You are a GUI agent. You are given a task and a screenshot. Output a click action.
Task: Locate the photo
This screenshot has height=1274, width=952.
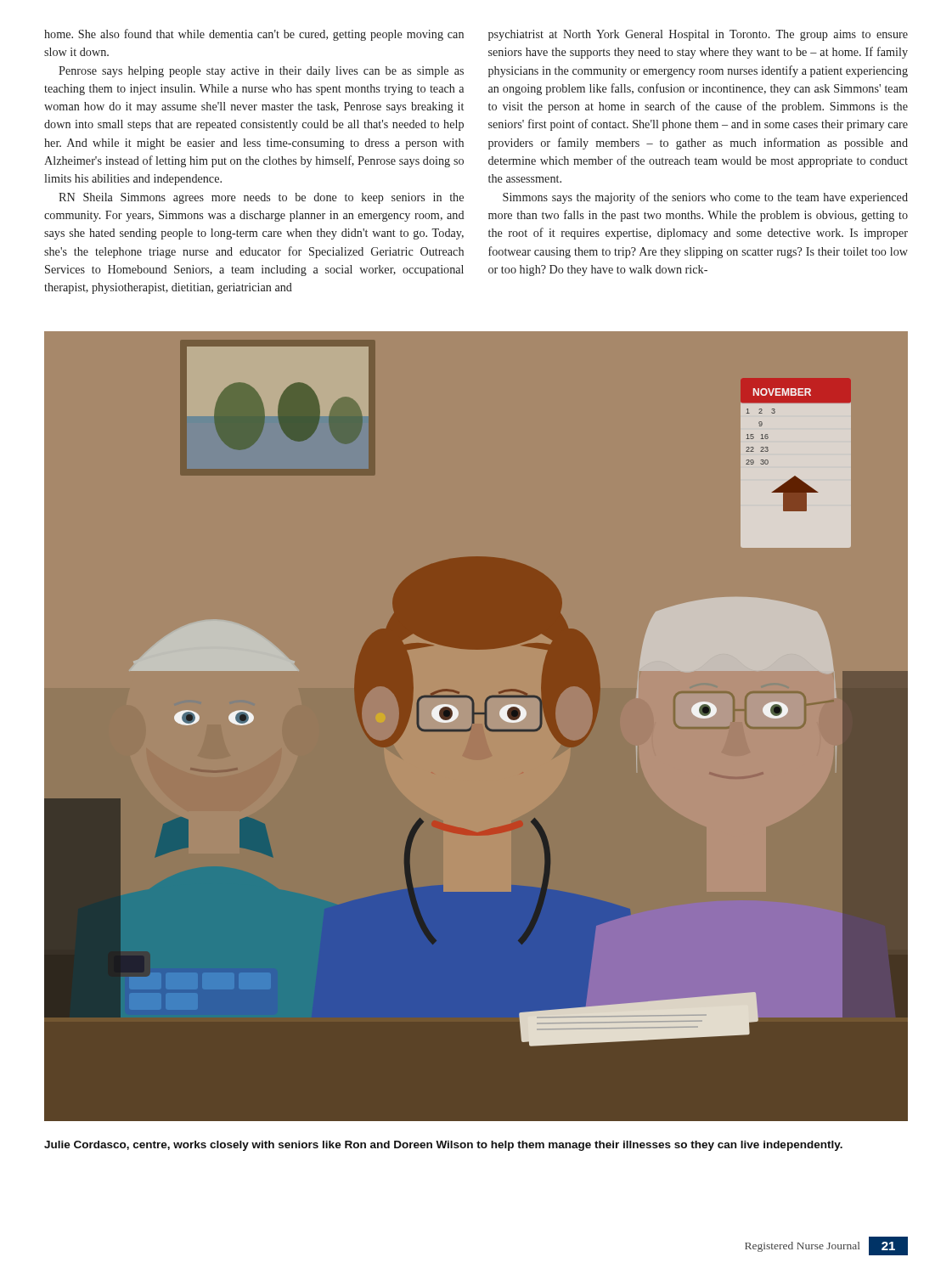coord(476,726)
